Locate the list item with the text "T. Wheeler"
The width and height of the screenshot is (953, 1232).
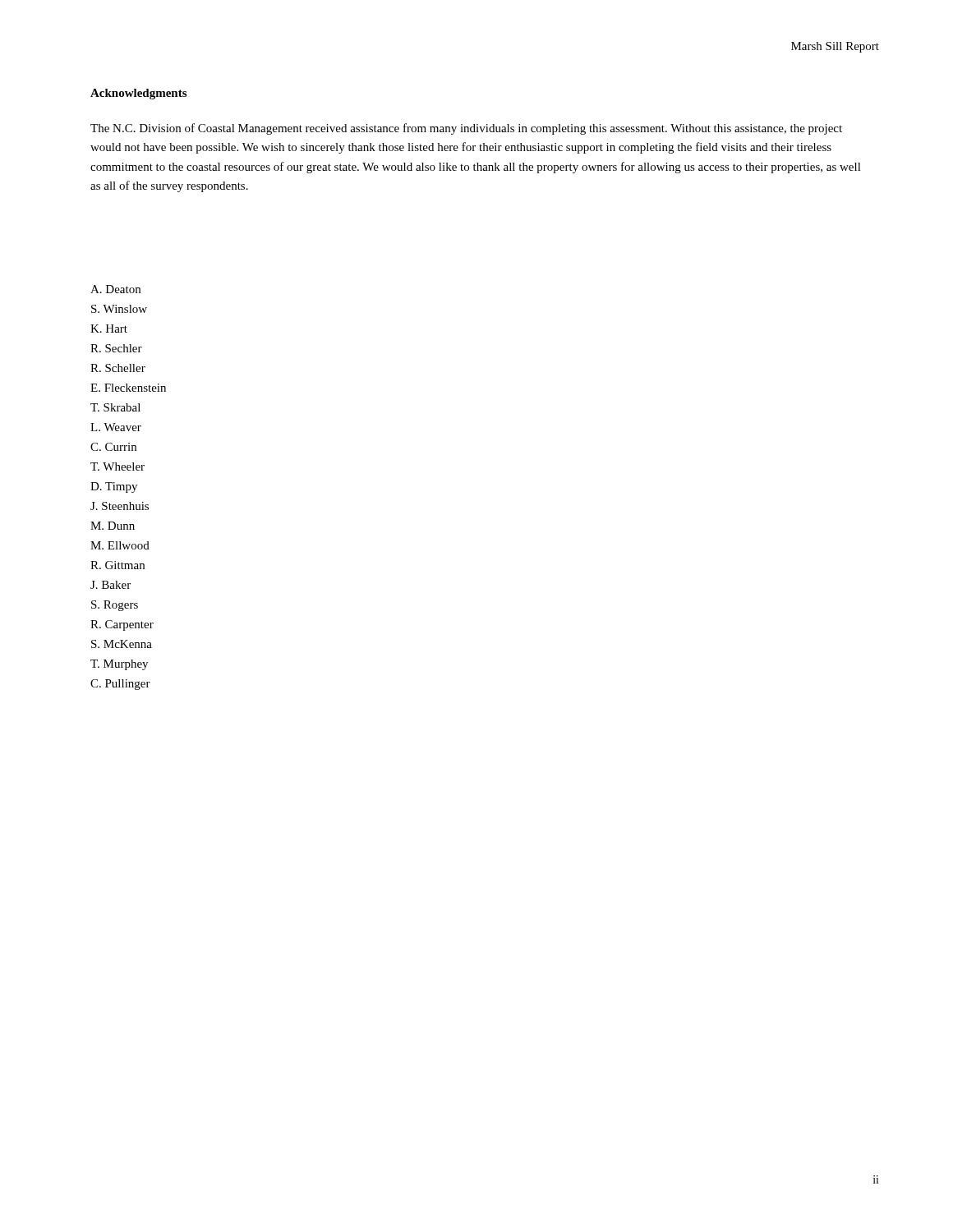pyautogui.click(x=118, y=466)
